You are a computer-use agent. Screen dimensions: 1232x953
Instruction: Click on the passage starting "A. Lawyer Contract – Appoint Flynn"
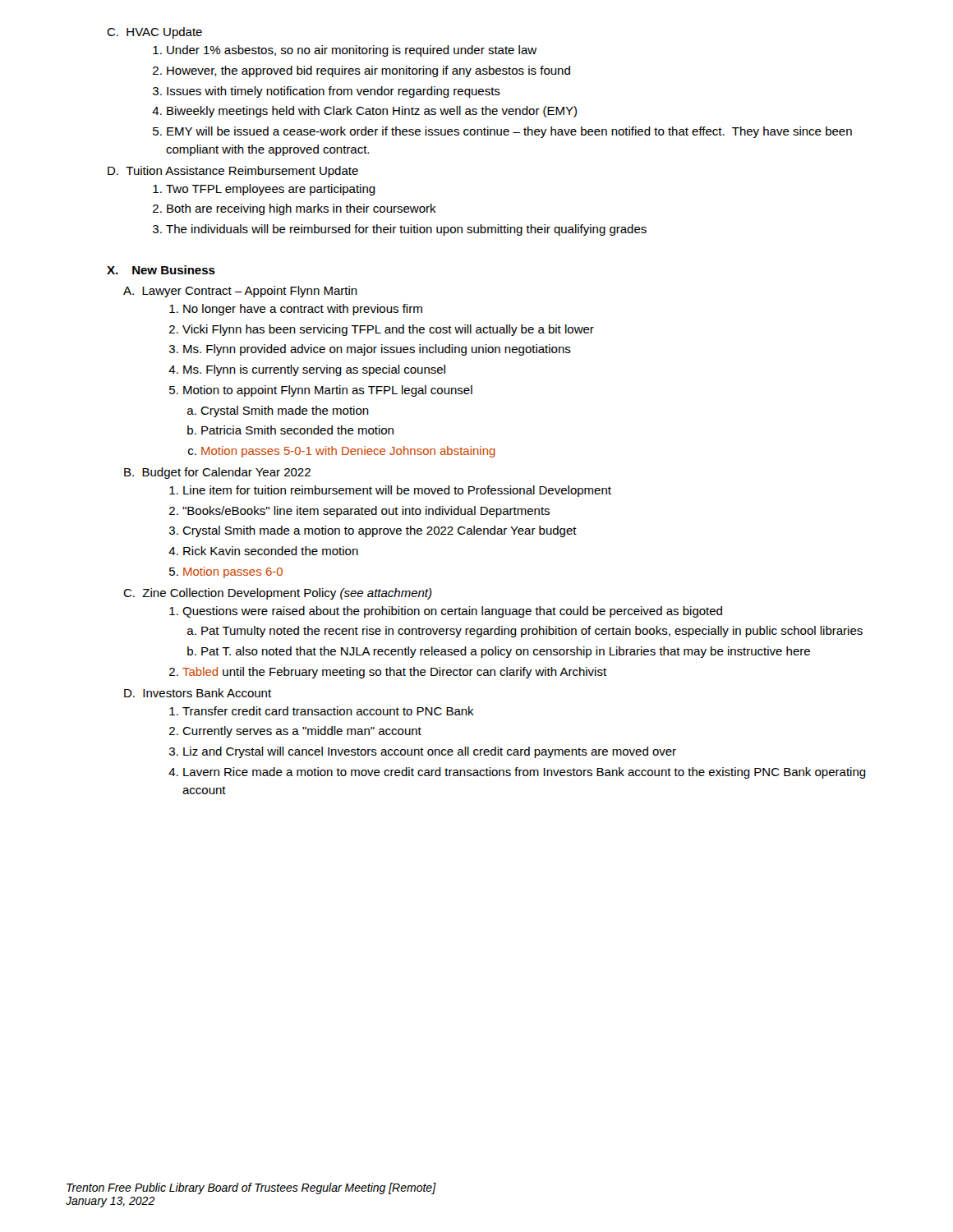[x=240, y=290]
